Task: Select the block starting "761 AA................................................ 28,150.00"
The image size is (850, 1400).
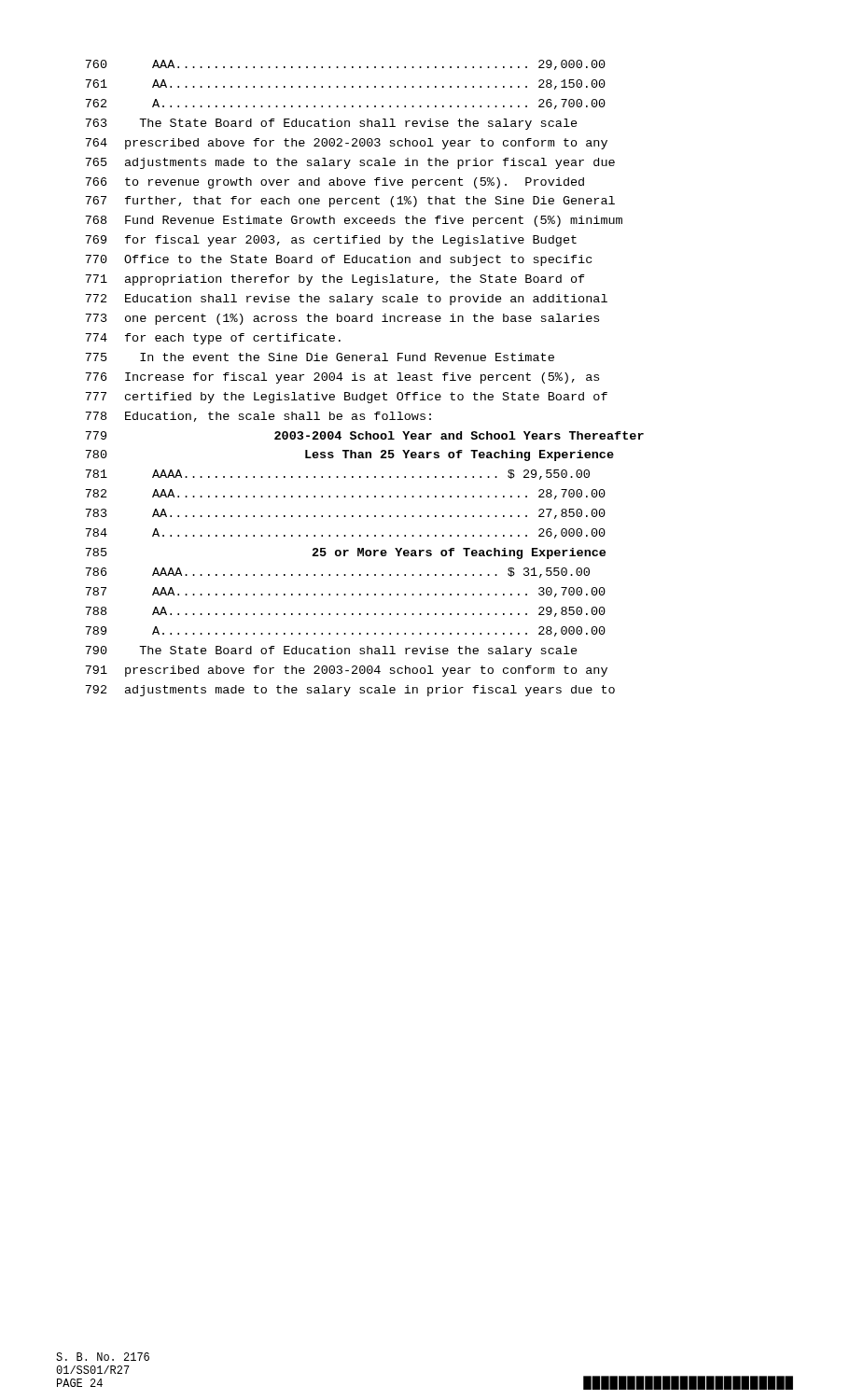Action: pos(425,85)
